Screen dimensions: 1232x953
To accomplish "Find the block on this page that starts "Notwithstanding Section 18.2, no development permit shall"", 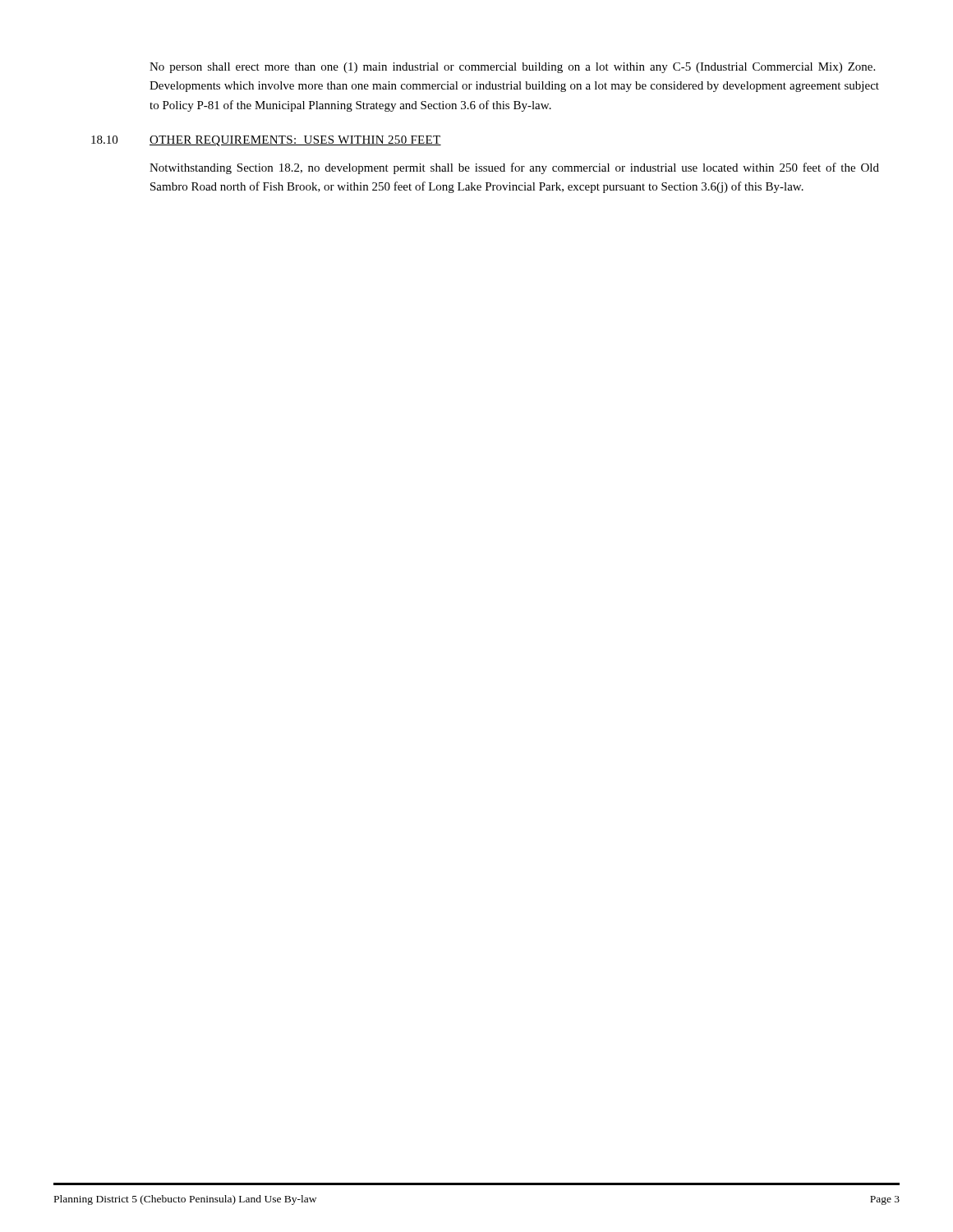I will tap(514, 177).
